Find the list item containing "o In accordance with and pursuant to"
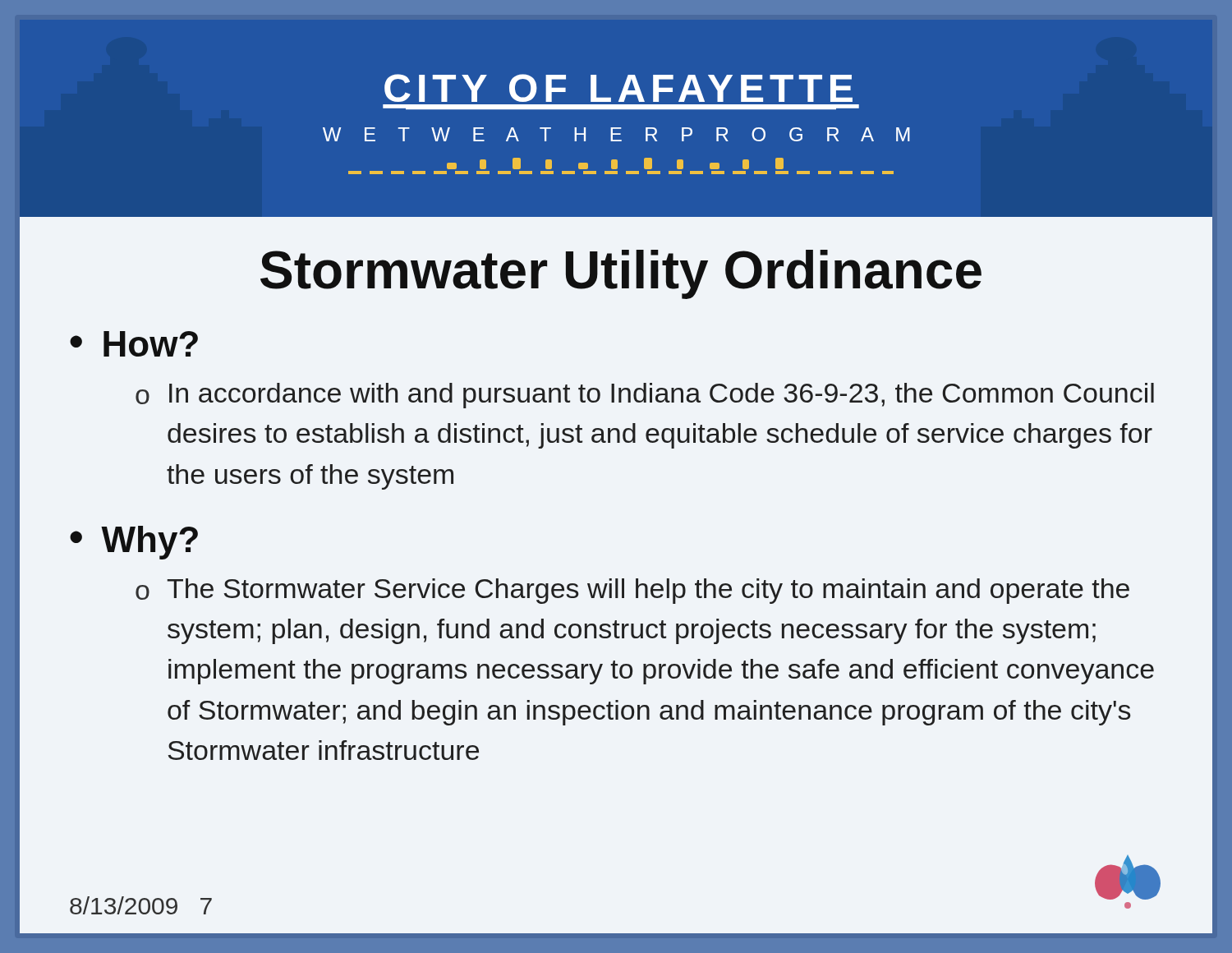The image size is (1232, 953). [x=654, y=434]
